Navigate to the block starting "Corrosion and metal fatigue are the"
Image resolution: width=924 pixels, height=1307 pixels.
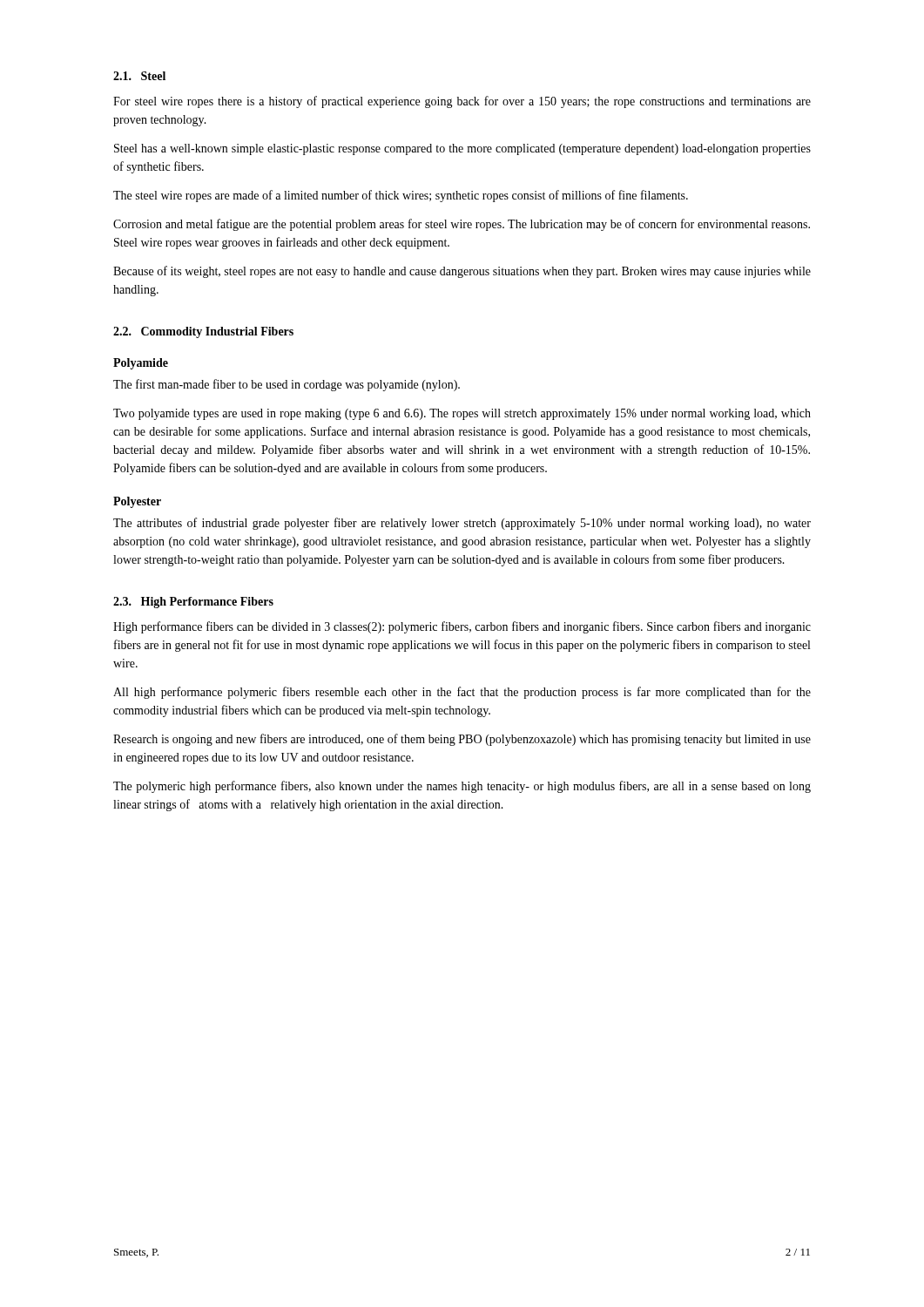point(462,234)
